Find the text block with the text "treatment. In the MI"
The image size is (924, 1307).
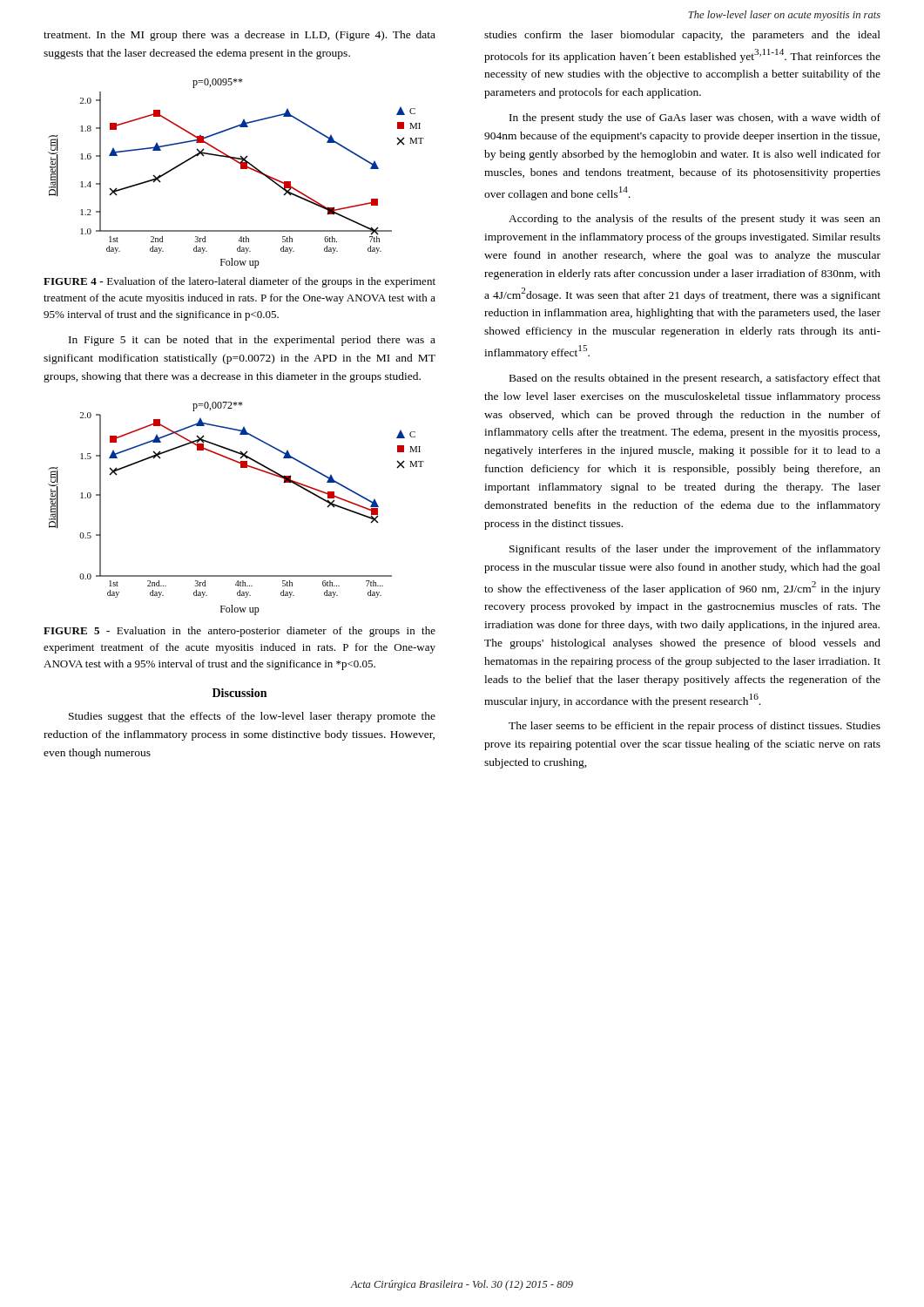240,44
